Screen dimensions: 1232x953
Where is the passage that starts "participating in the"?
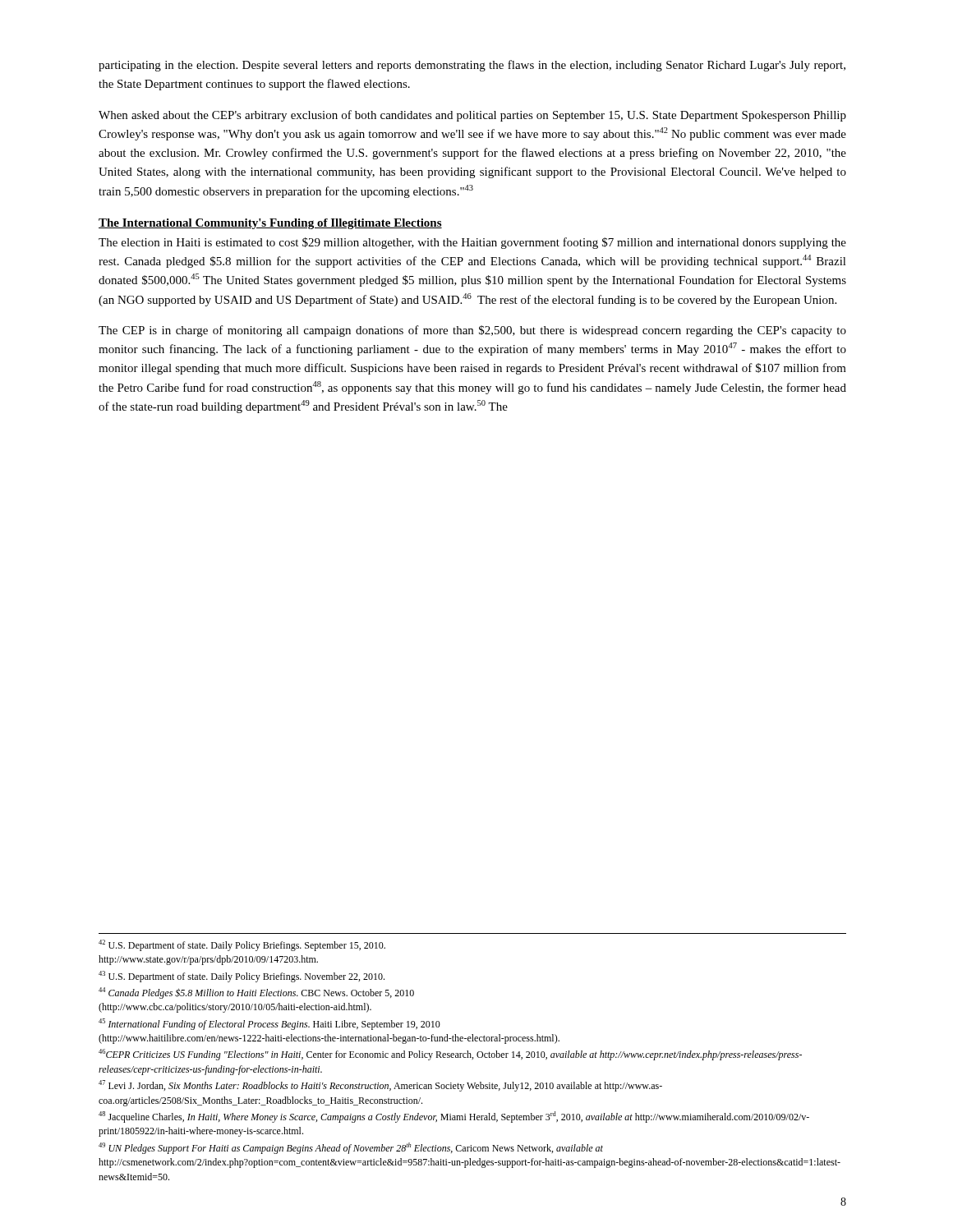(472, 74)
